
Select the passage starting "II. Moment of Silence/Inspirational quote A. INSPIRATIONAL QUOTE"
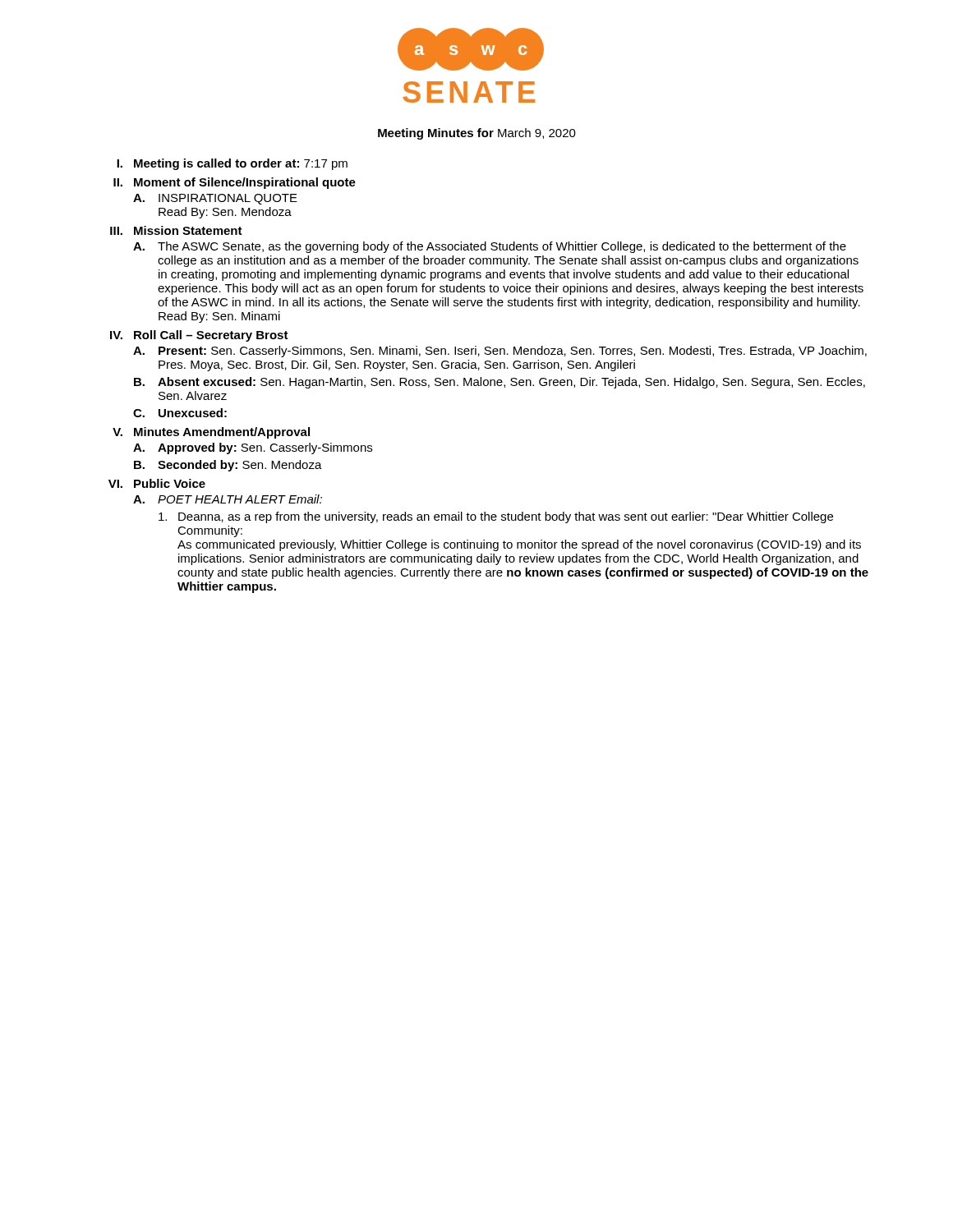(235, 183)
